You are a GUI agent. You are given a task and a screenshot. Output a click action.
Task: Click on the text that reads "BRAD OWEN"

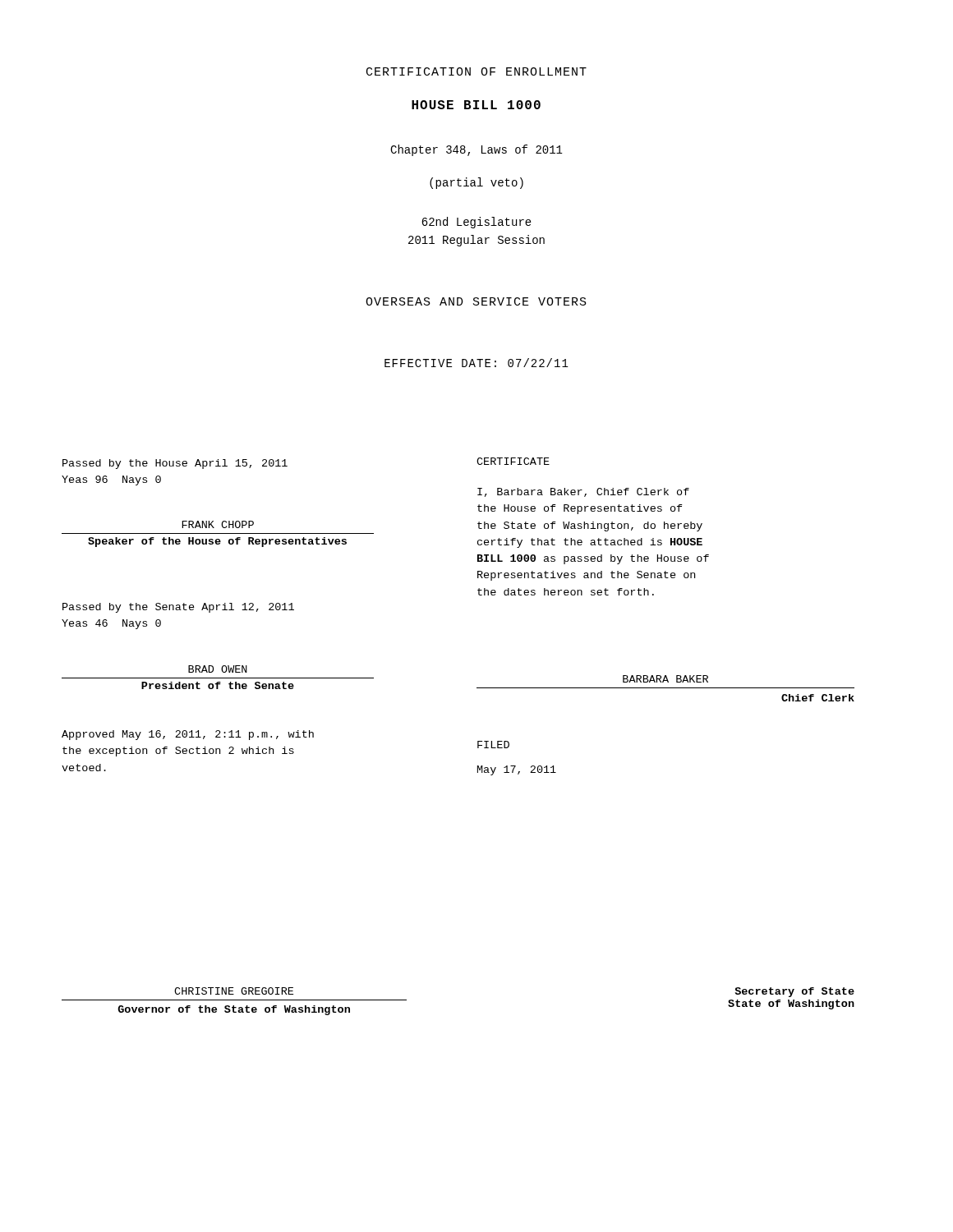tap(218, 670)
